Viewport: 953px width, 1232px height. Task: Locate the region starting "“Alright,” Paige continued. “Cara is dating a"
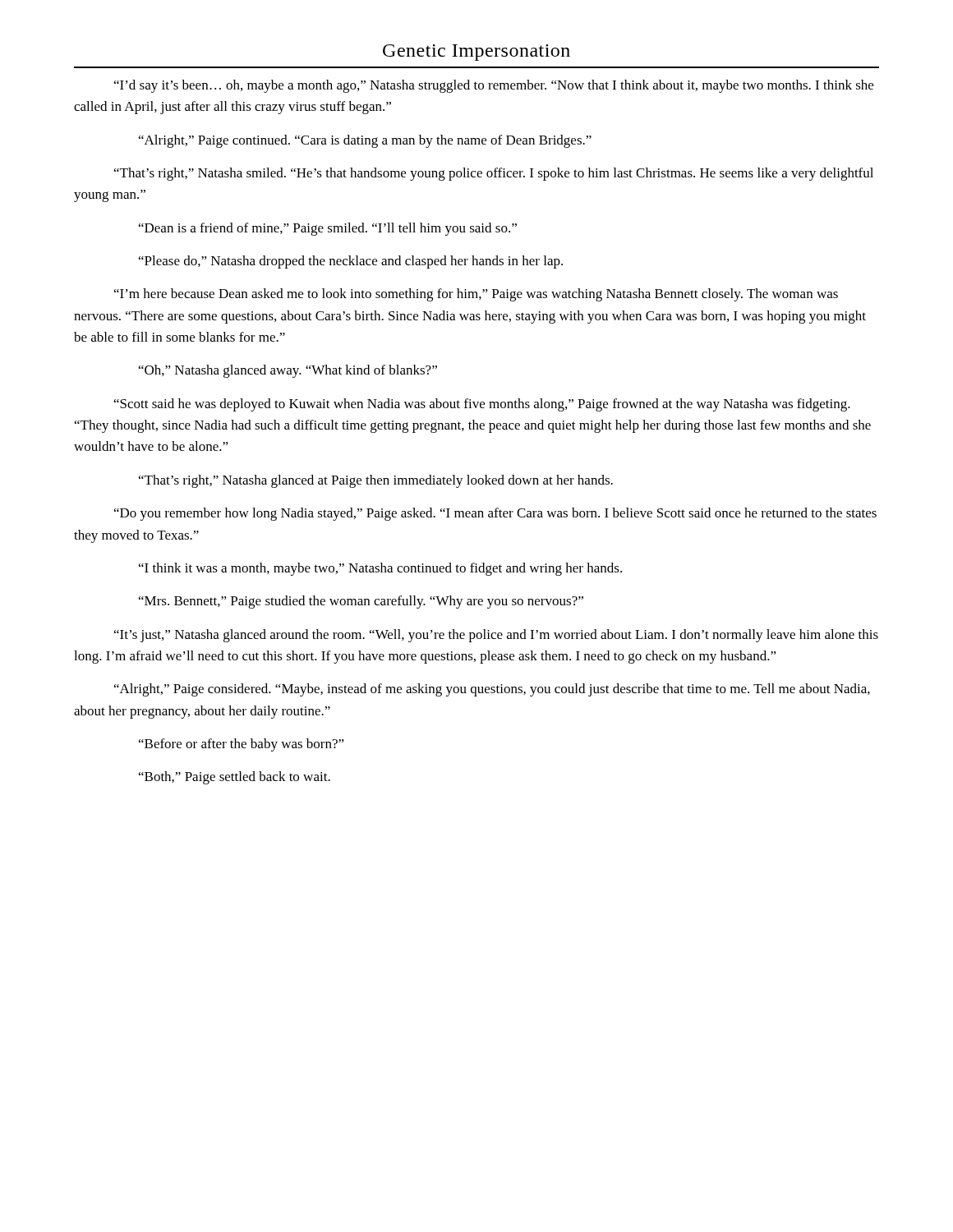tap(365, 140)
